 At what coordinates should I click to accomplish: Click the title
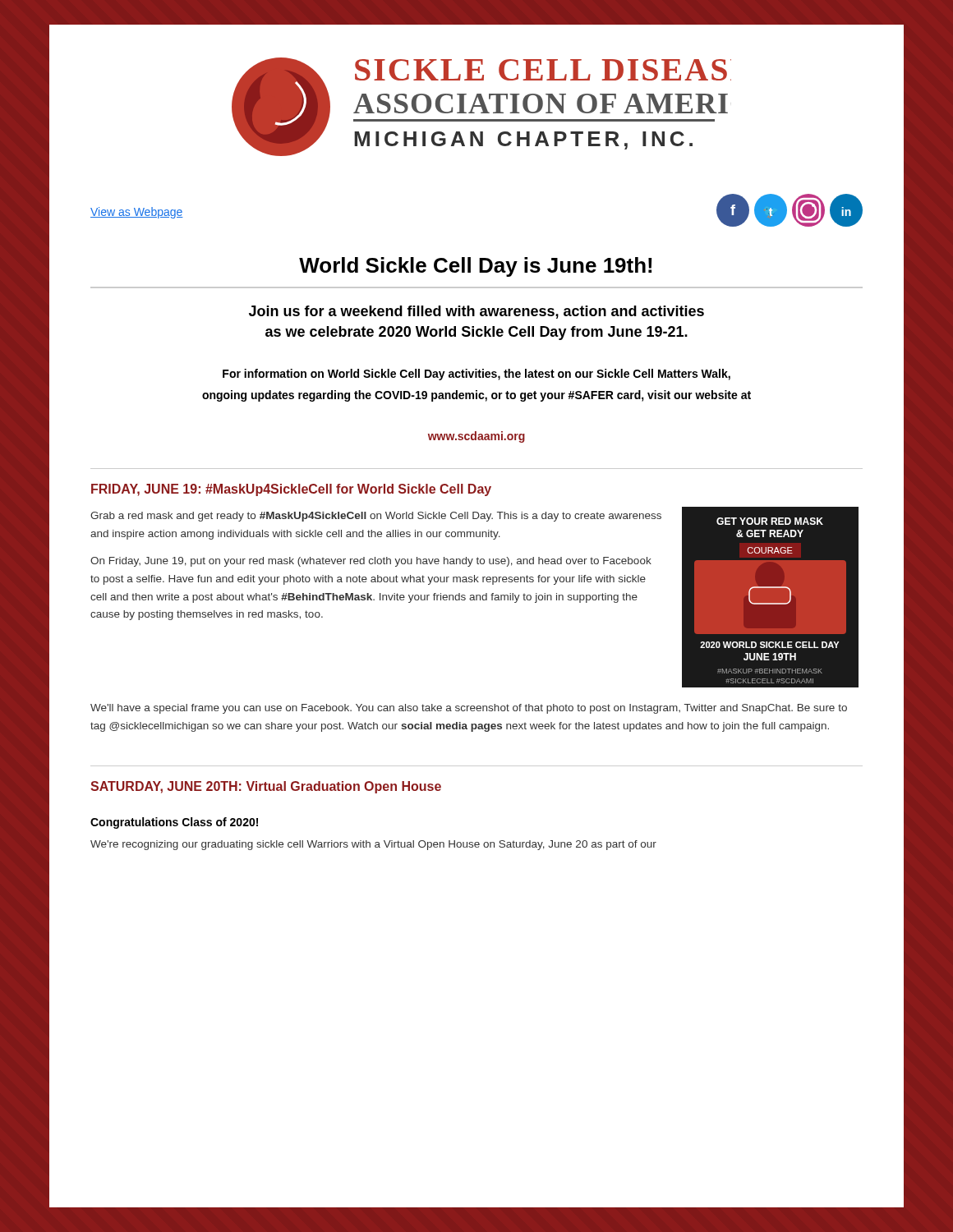coord(476,265)
